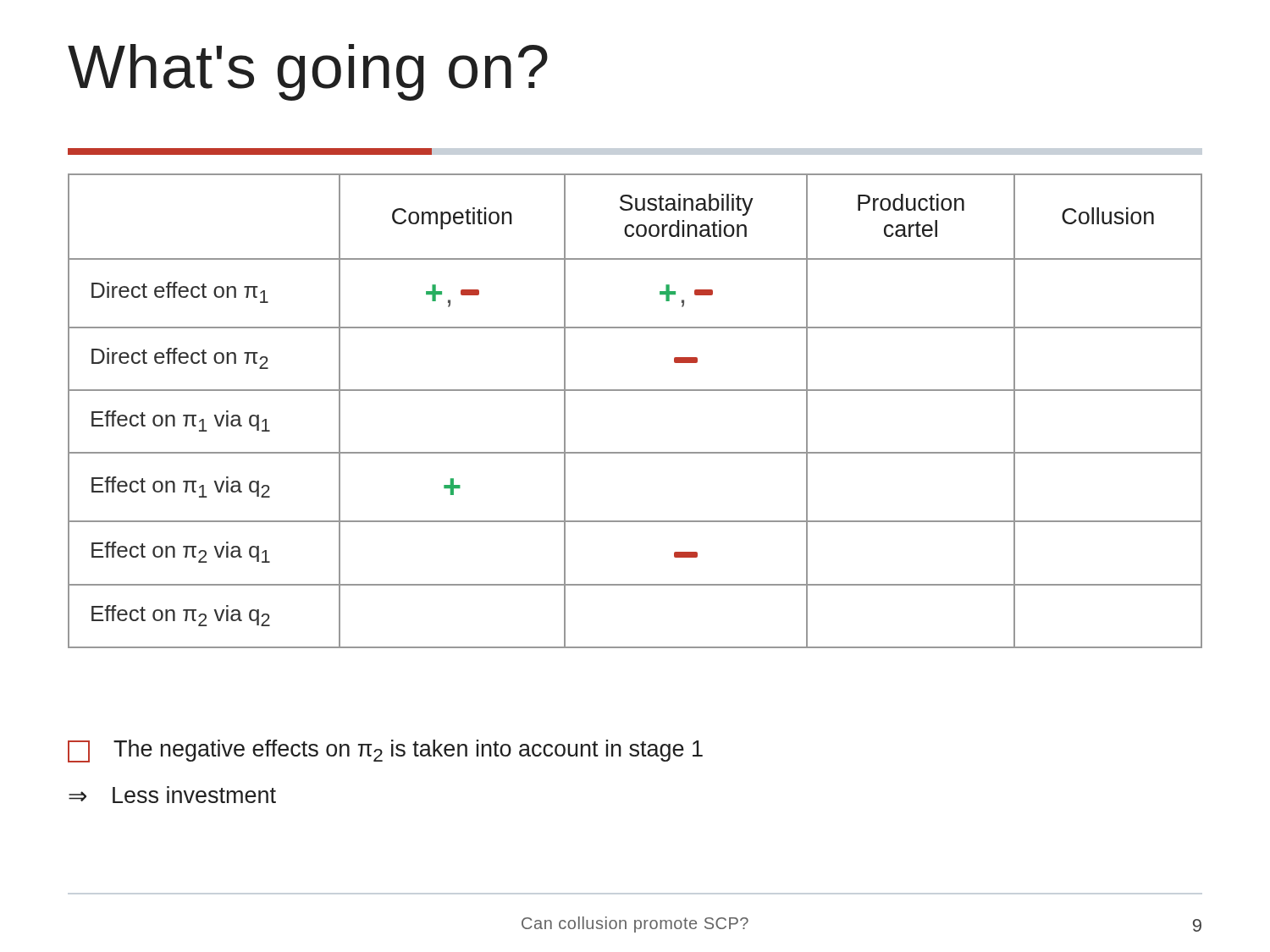Select the block starting "What's going on?"
Image resolution: width=1270 pixels, height=952 pixels.
tap(309, 67)
